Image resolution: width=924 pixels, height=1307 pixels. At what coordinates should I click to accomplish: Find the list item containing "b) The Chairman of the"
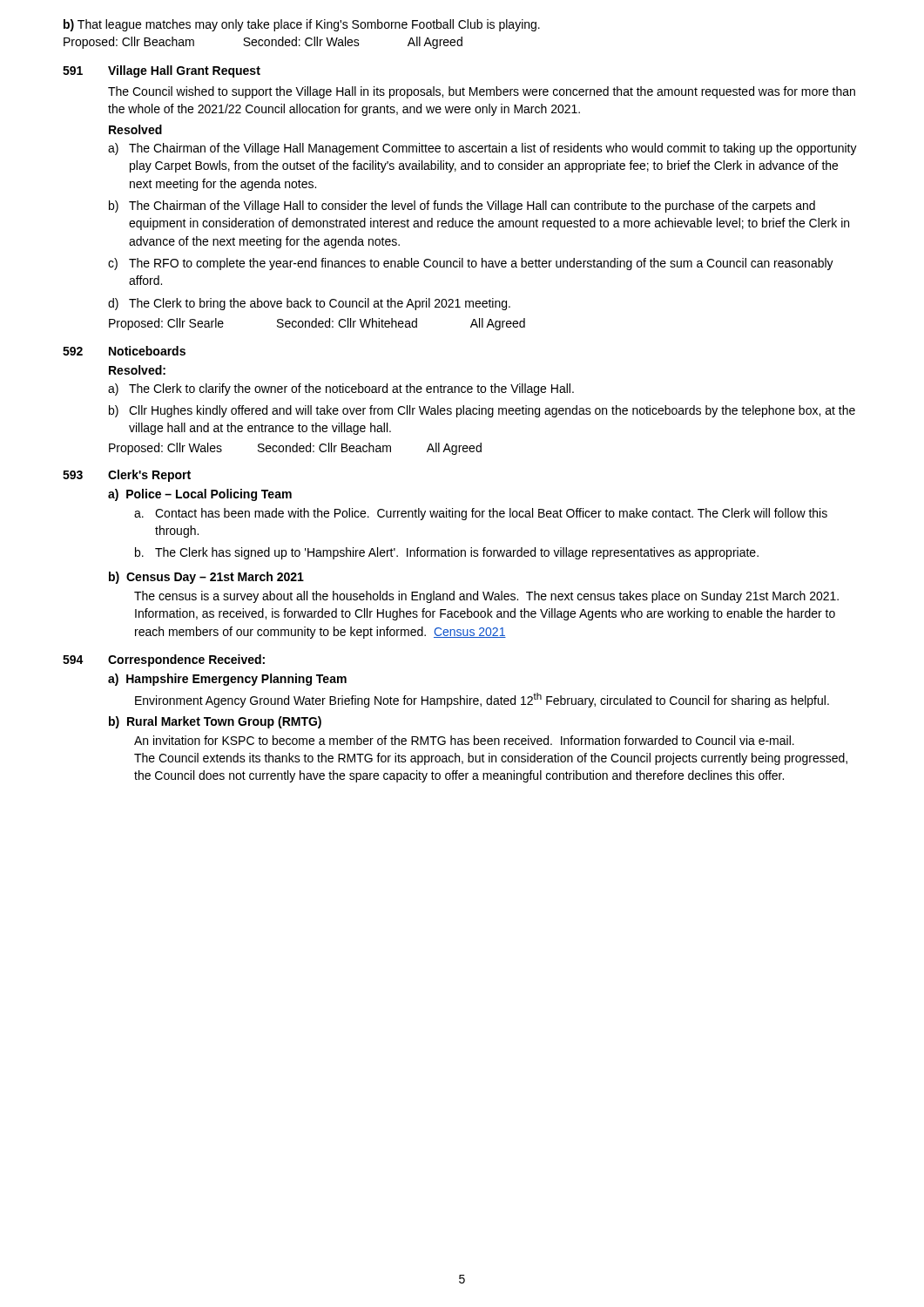click(x=485, y=223)
